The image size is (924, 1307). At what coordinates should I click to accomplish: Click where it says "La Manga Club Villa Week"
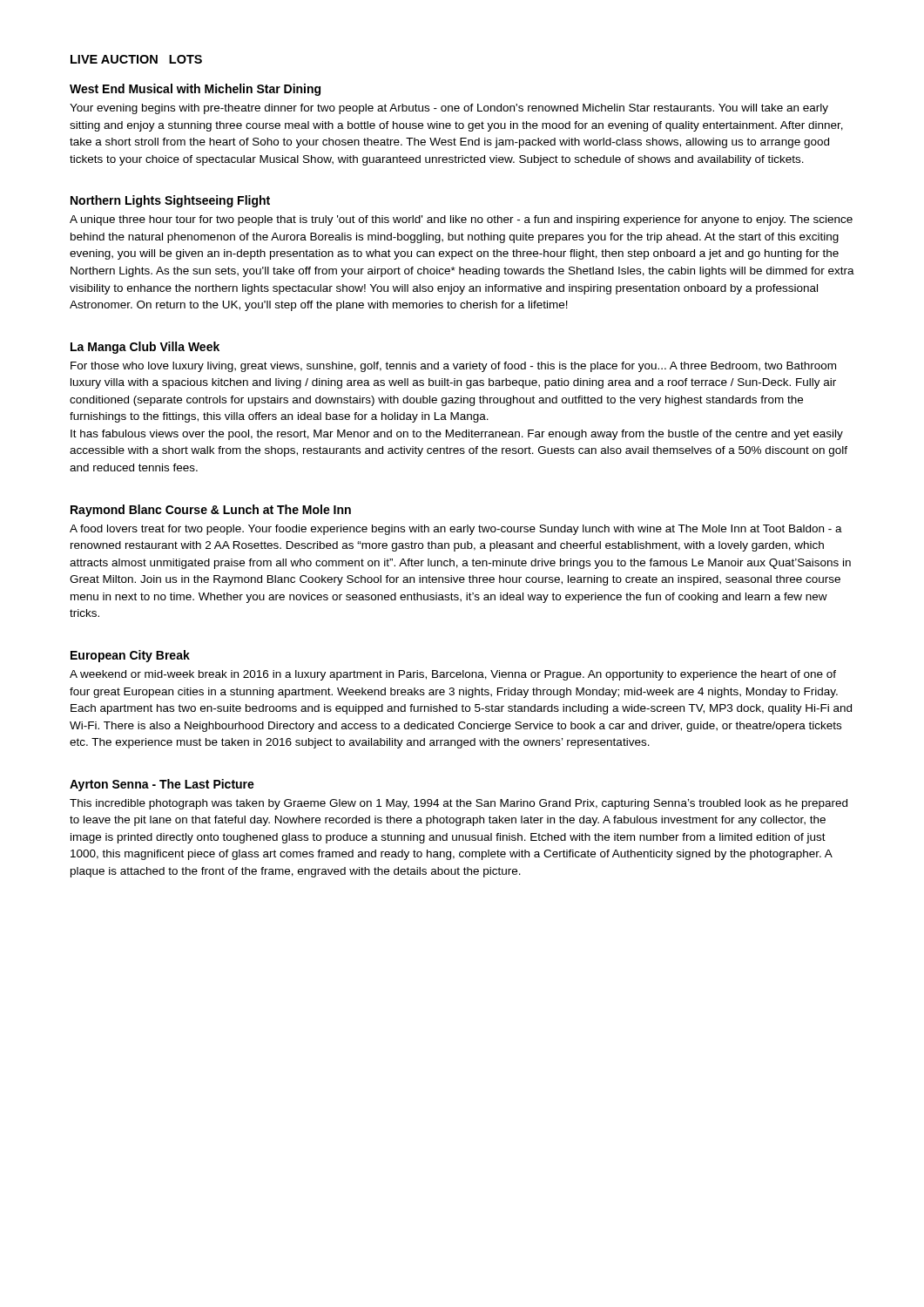pyautogui.click(x=145, y=346)
